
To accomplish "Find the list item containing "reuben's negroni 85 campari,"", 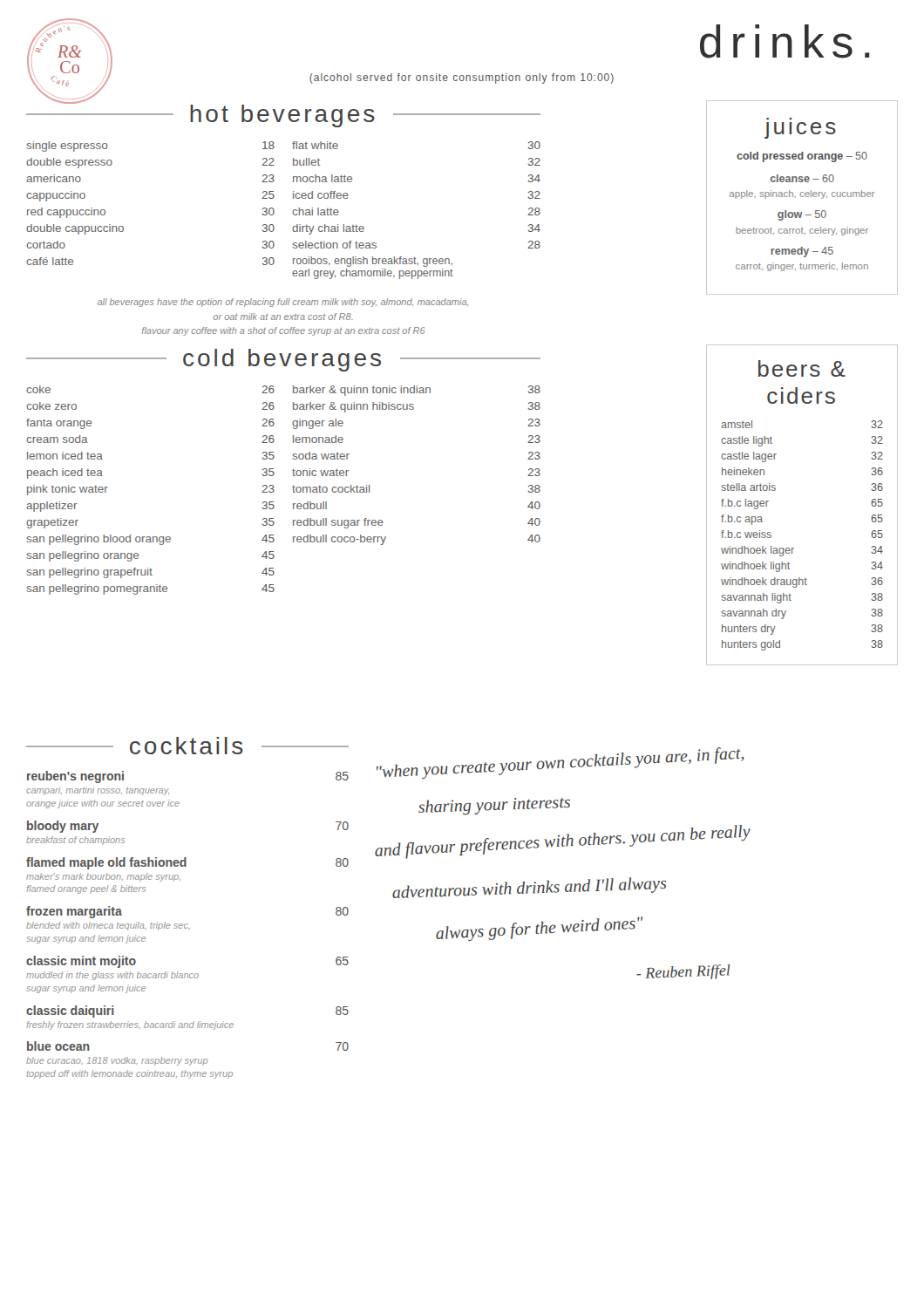I will [x=72, y=777].
